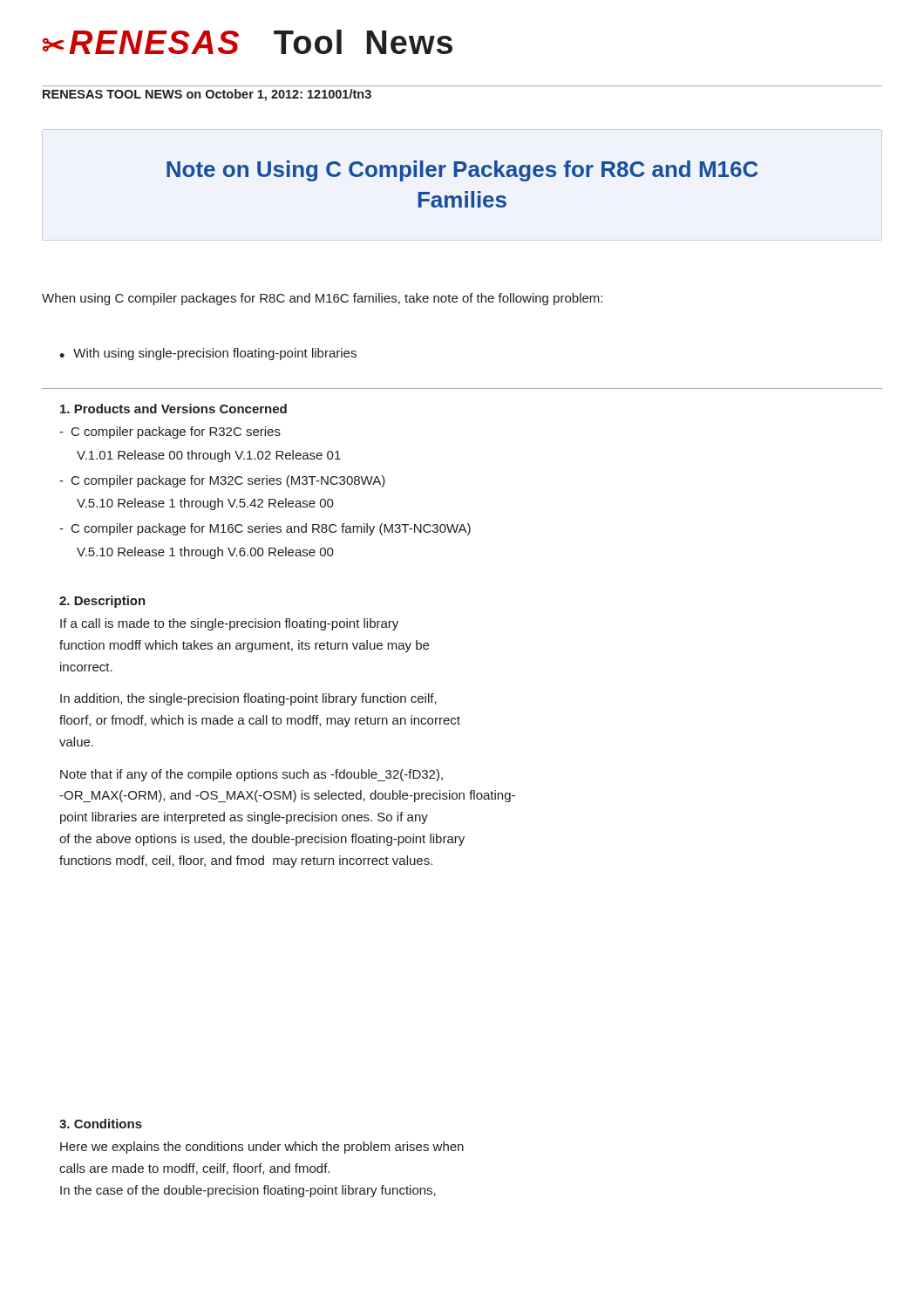Find the block on this page that starts "RENESAS TOOL NEWS on October"
This screenshot has height=1308, width=924.
point(207,94)
